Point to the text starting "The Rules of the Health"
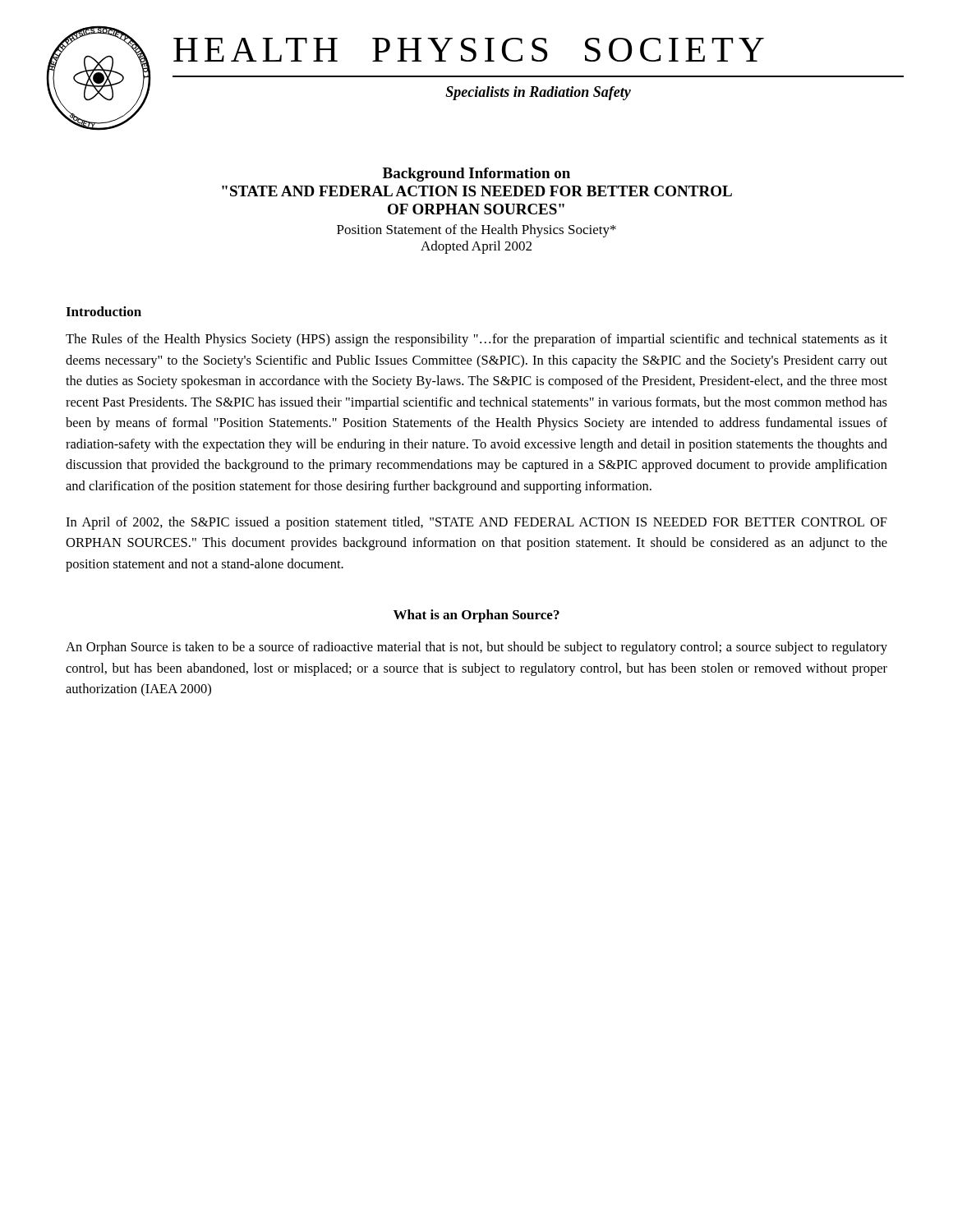 (476, 413)
